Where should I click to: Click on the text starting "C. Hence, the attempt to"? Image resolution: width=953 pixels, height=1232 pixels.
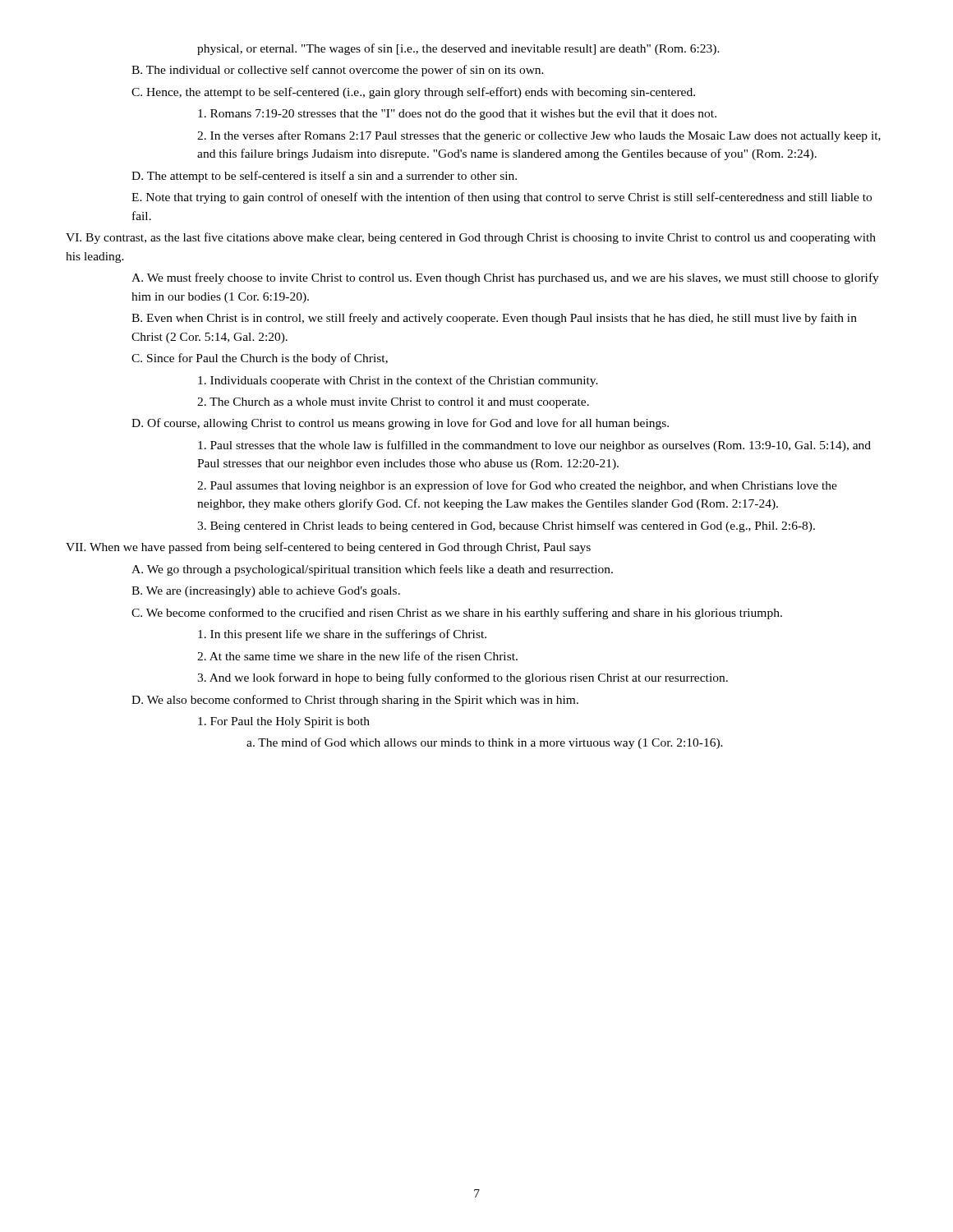(414, 92)
